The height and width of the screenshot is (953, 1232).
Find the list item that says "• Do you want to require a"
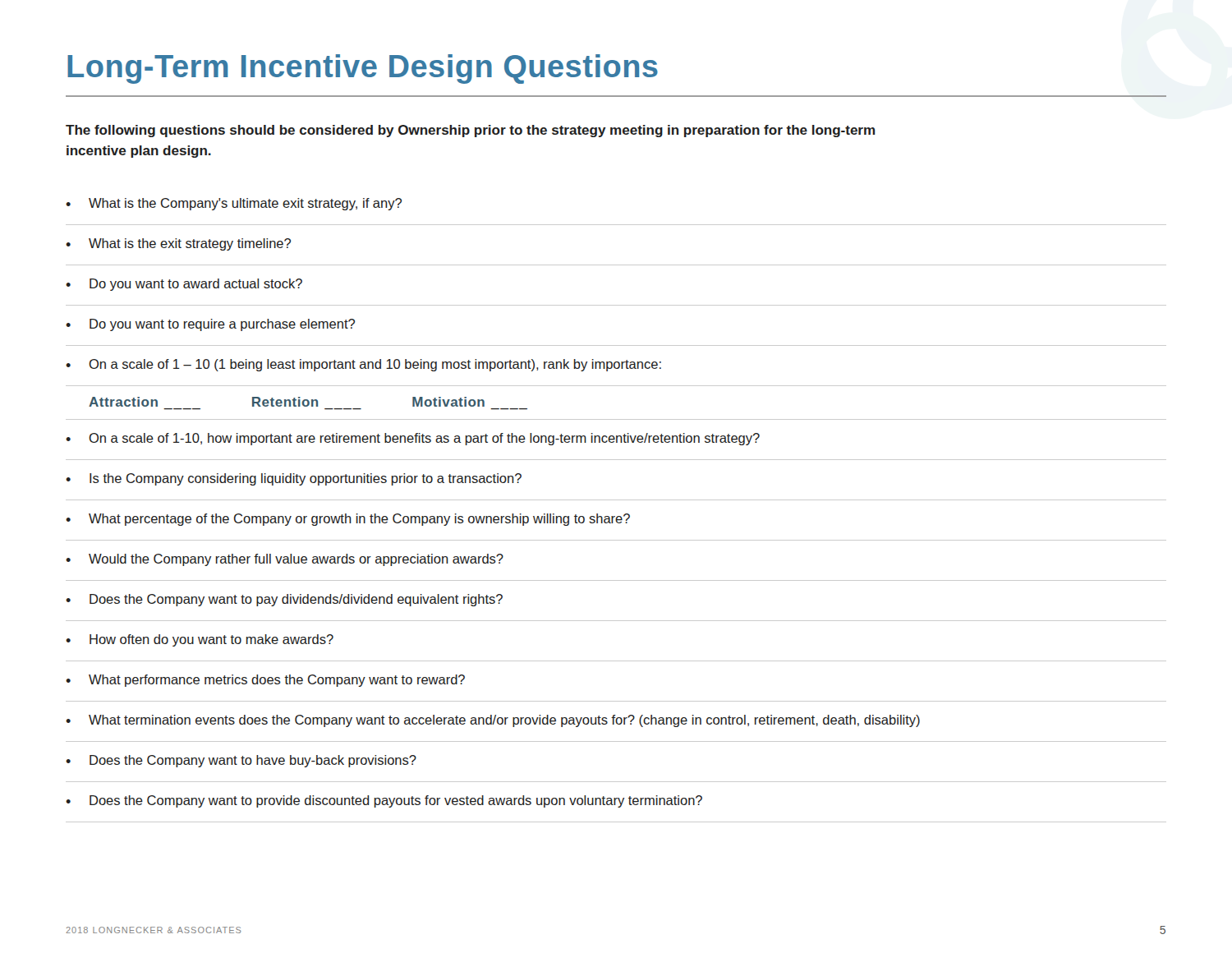click(x=210, y=325)
